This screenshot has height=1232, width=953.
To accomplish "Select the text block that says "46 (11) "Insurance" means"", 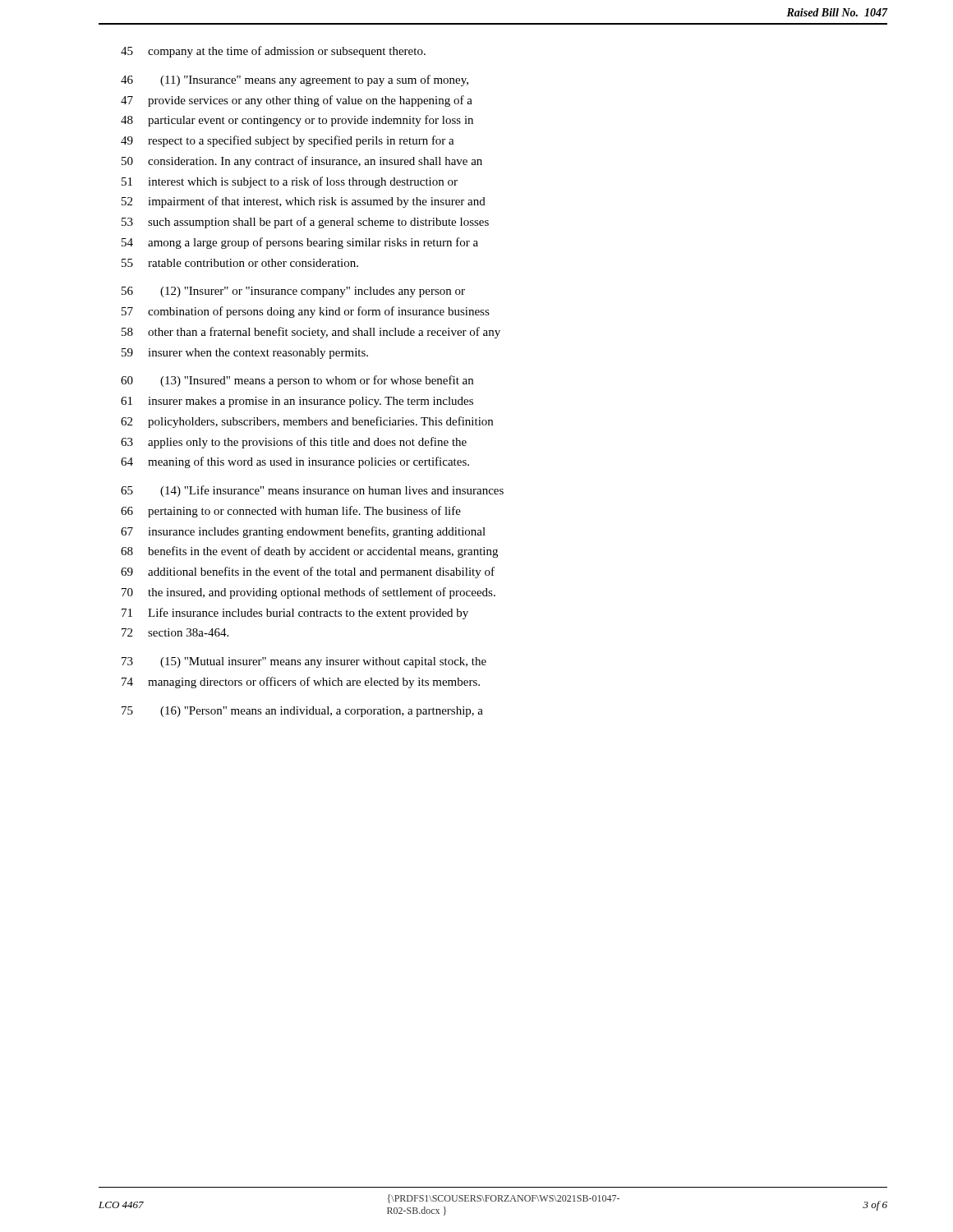I will pos(295,80).
